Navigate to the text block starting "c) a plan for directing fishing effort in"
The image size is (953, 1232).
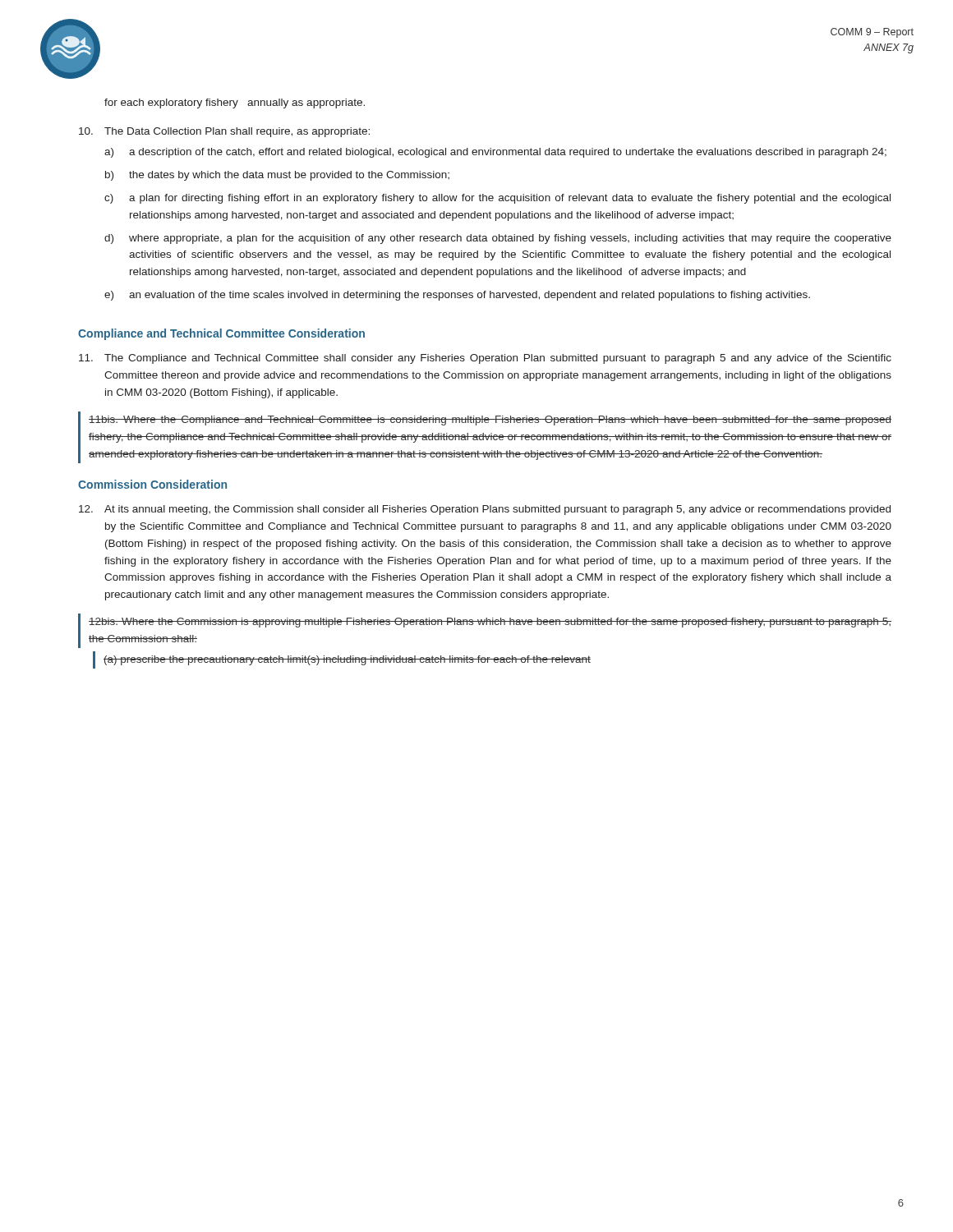[x=498, y=207]
